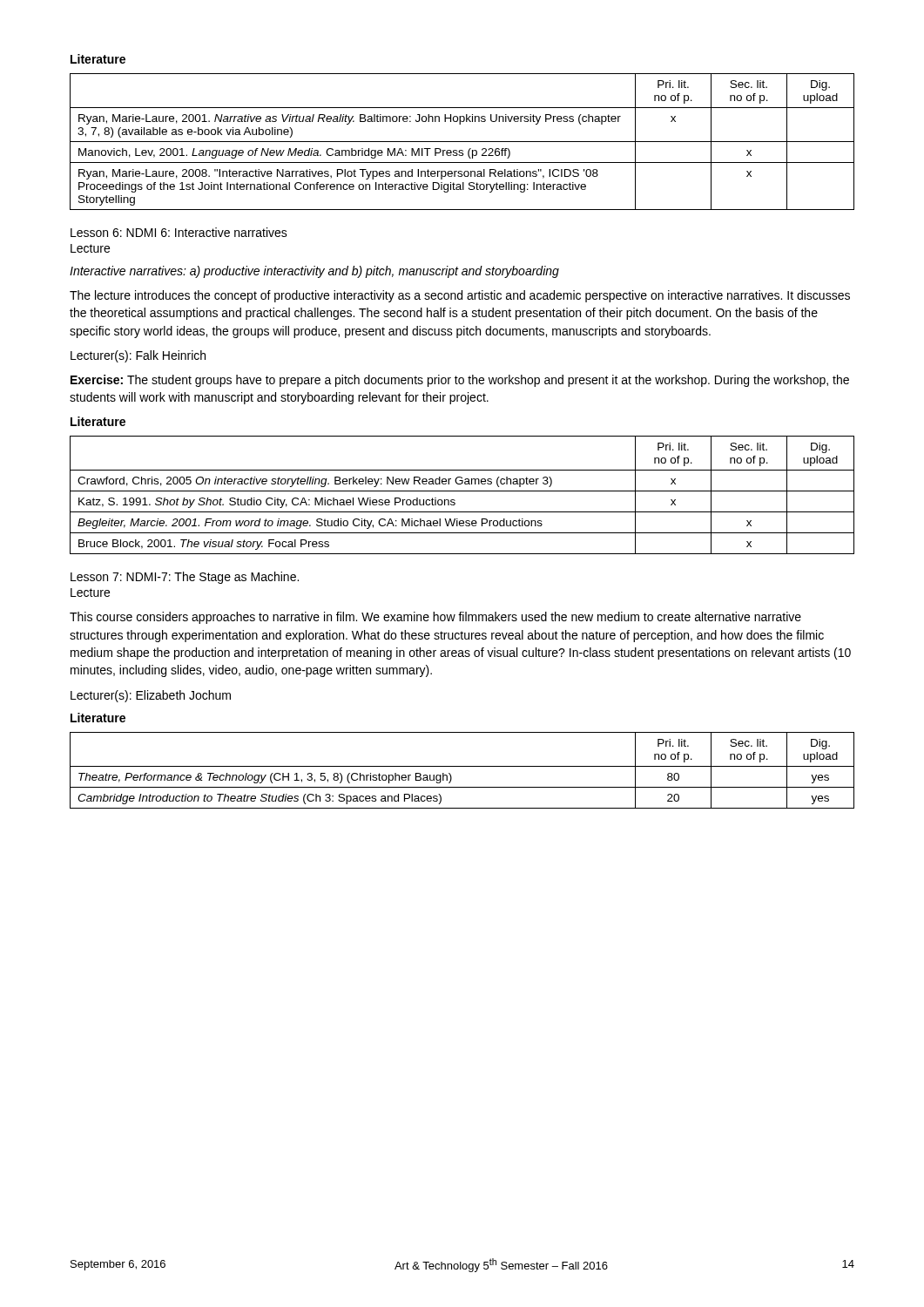Locate the passage starting "Lesson 7: NDMI-7:"
Screen dimensions: 1307x924
tap(185, 577)
